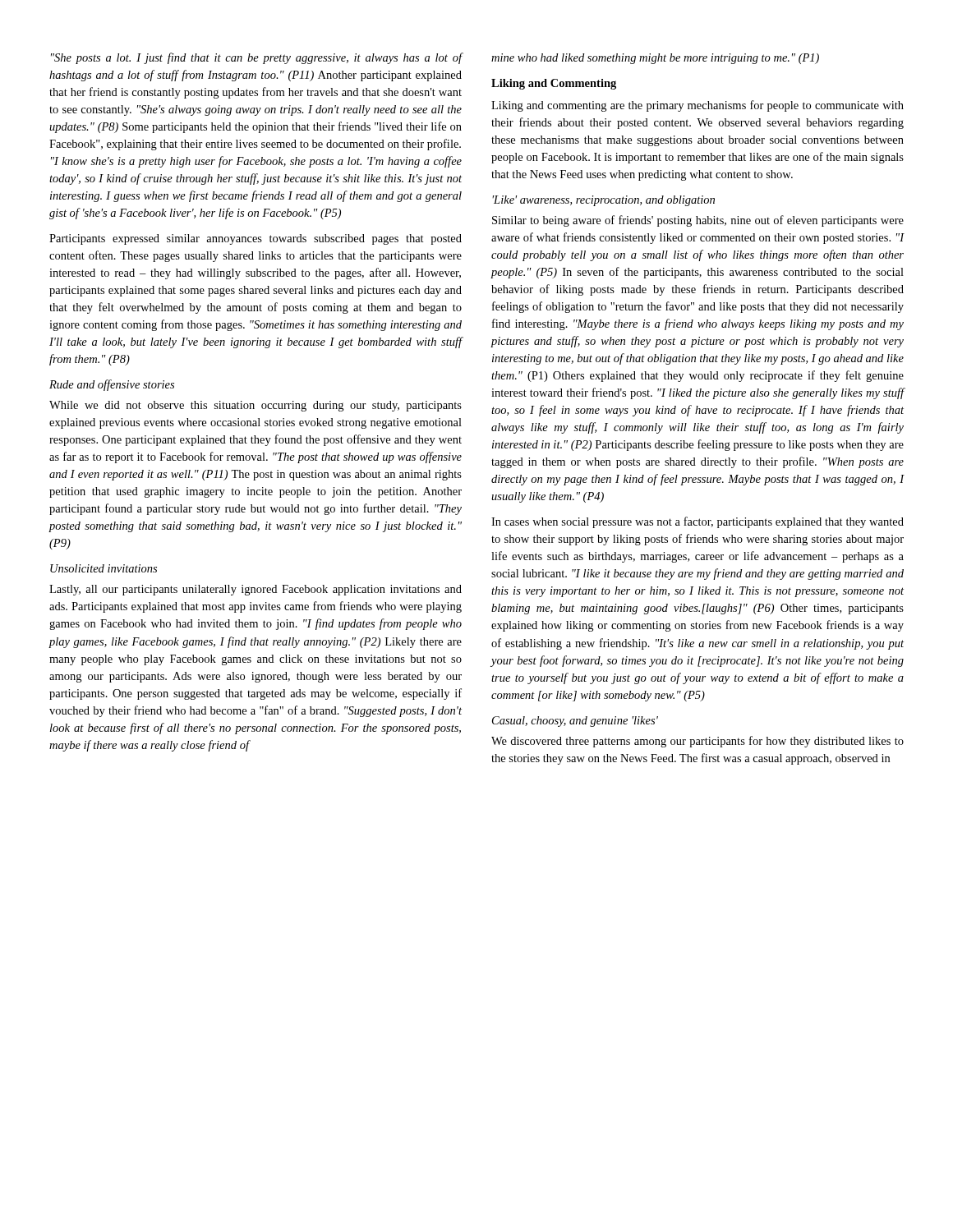Click on the text block that says "mine who had liked something might be"
Image resolution: width=953 pixels, height=1232 pixels.
click(x=698, y=58)
